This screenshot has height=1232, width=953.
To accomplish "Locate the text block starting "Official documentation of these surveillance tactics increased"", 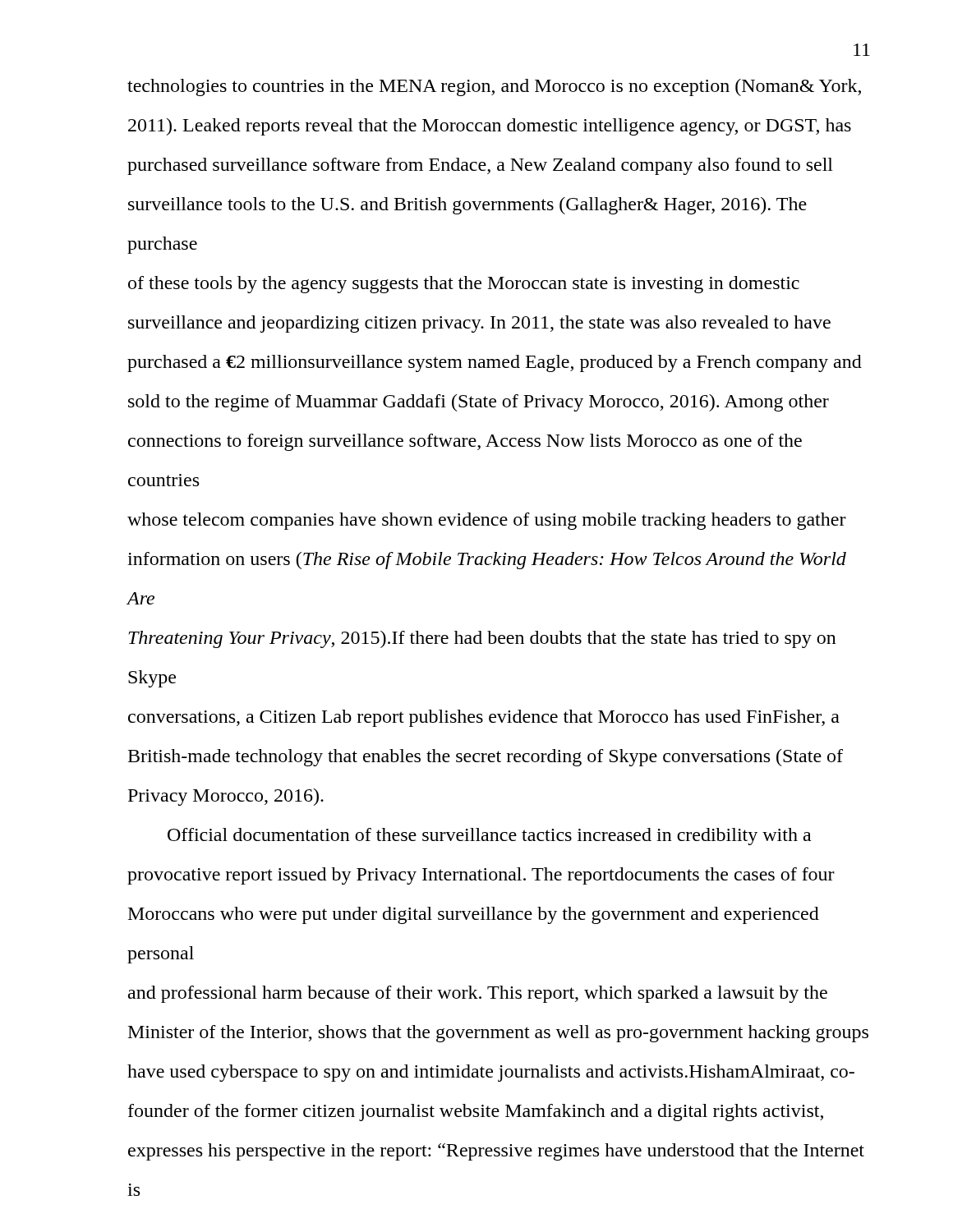I will [x=489, y=837].
